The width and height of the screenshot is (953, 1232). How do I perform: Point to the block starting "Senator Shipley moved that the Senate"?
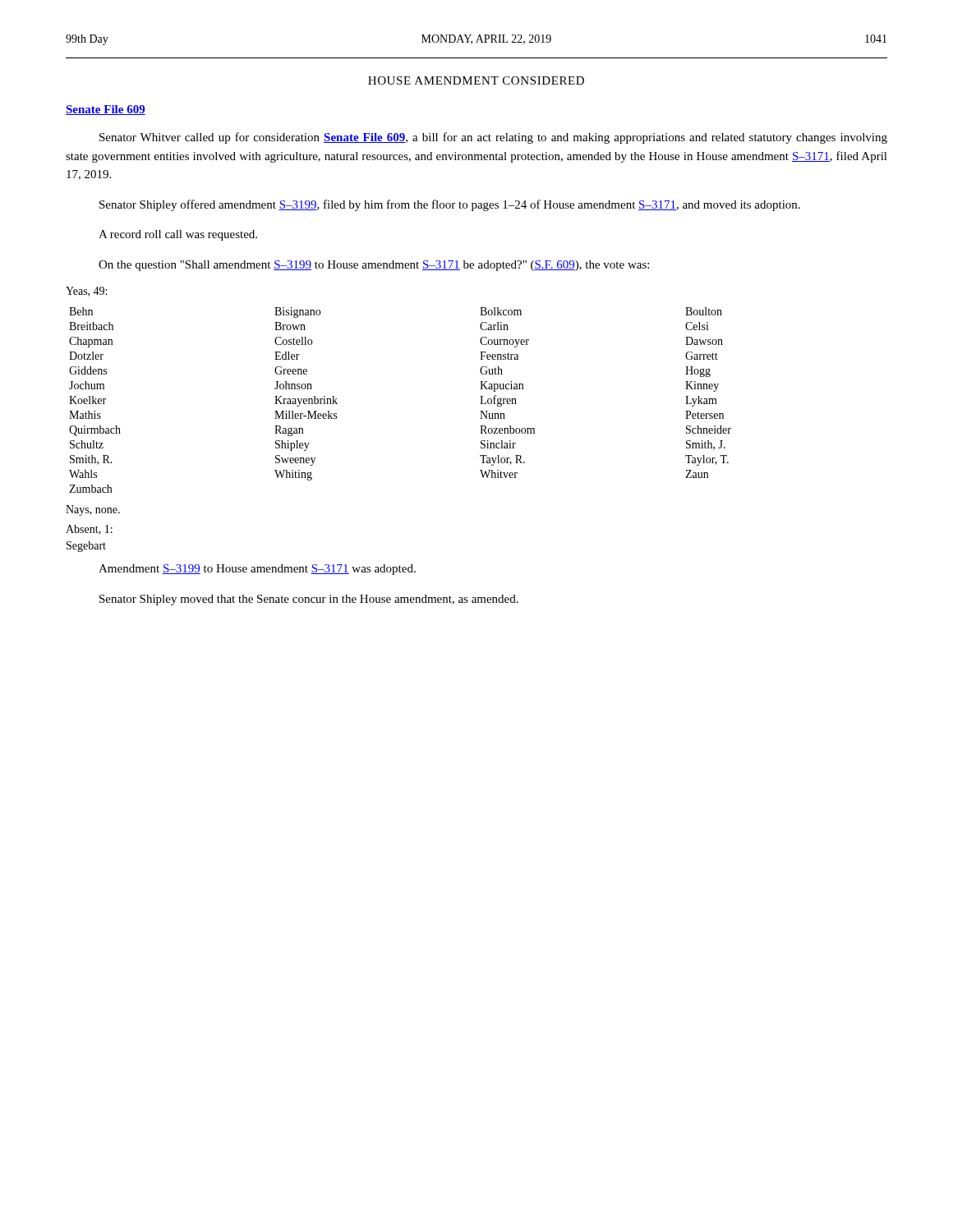[309, 598]
